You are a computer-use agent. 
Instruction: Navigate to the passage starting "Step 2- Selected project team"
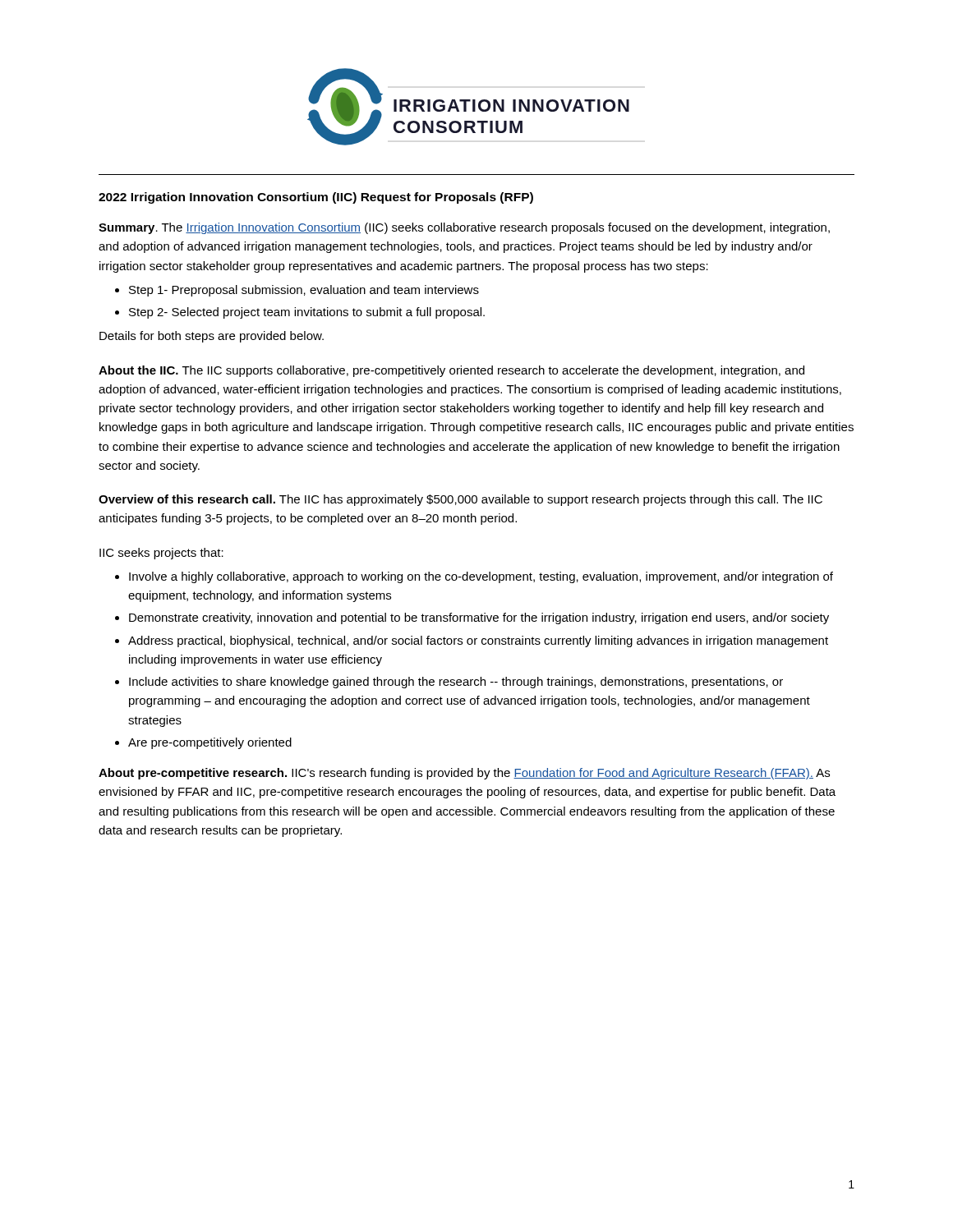pyautogui.click(x=307, y=312)
